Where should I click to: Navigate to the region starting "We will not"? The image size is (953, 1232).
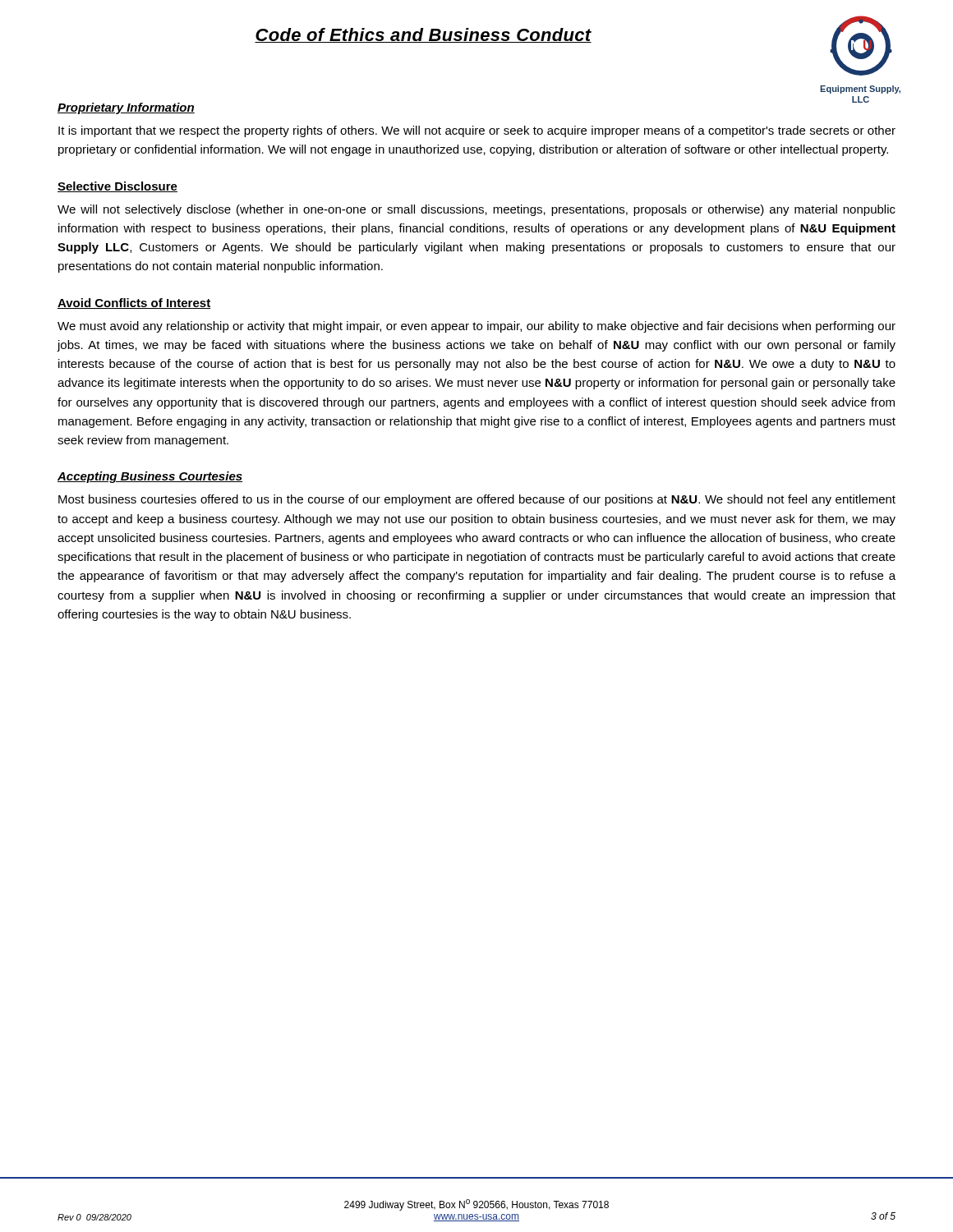(476, 237)
